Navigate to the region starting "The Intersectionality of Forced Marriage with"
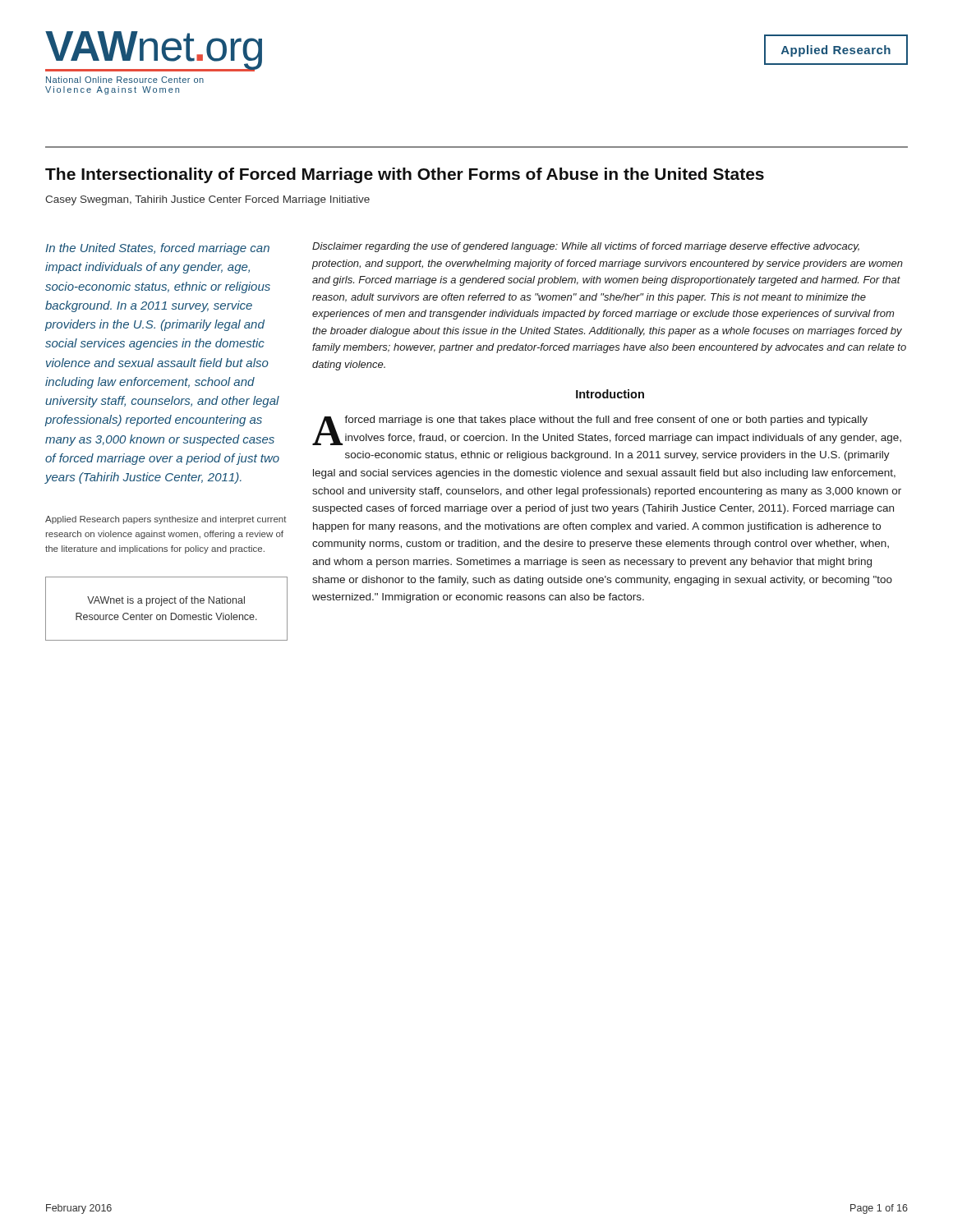Image resolution: width=953 pixels, height=1232 pixels. pos(405,174)
